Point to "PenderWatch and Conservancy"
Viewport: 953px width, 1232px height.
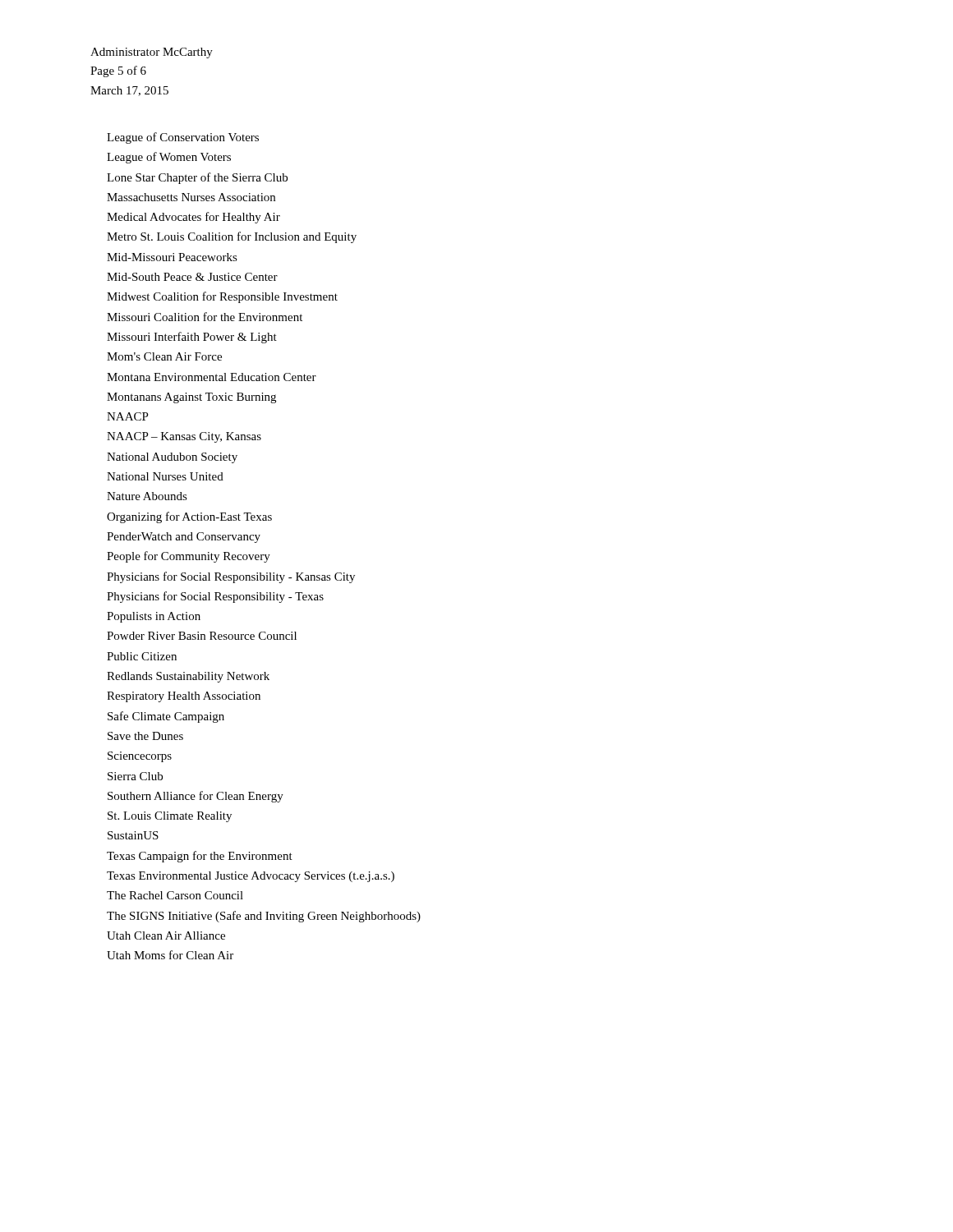pos(264,536)
